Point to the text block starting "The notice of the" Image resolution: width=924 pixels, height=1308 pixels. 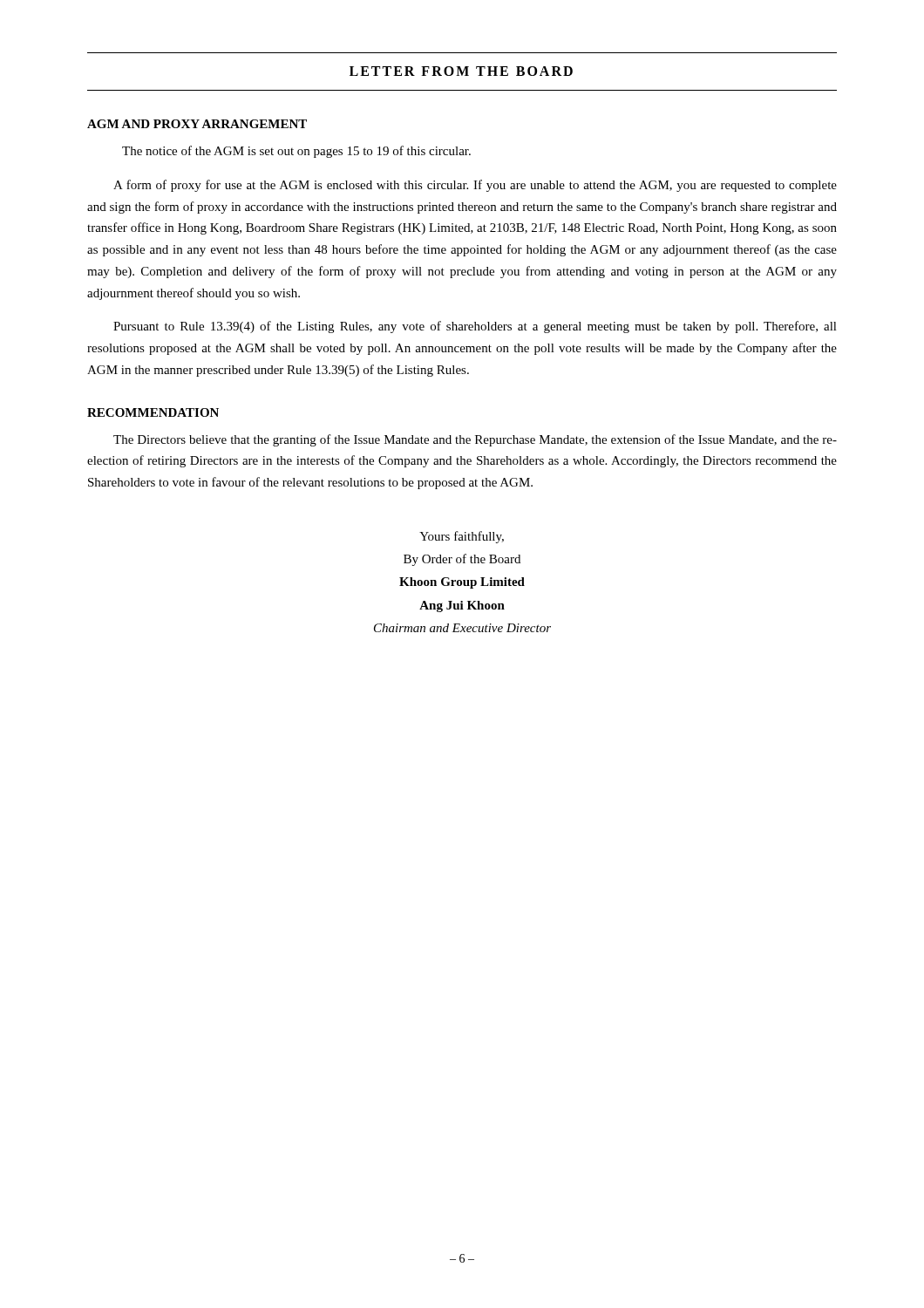297,151
